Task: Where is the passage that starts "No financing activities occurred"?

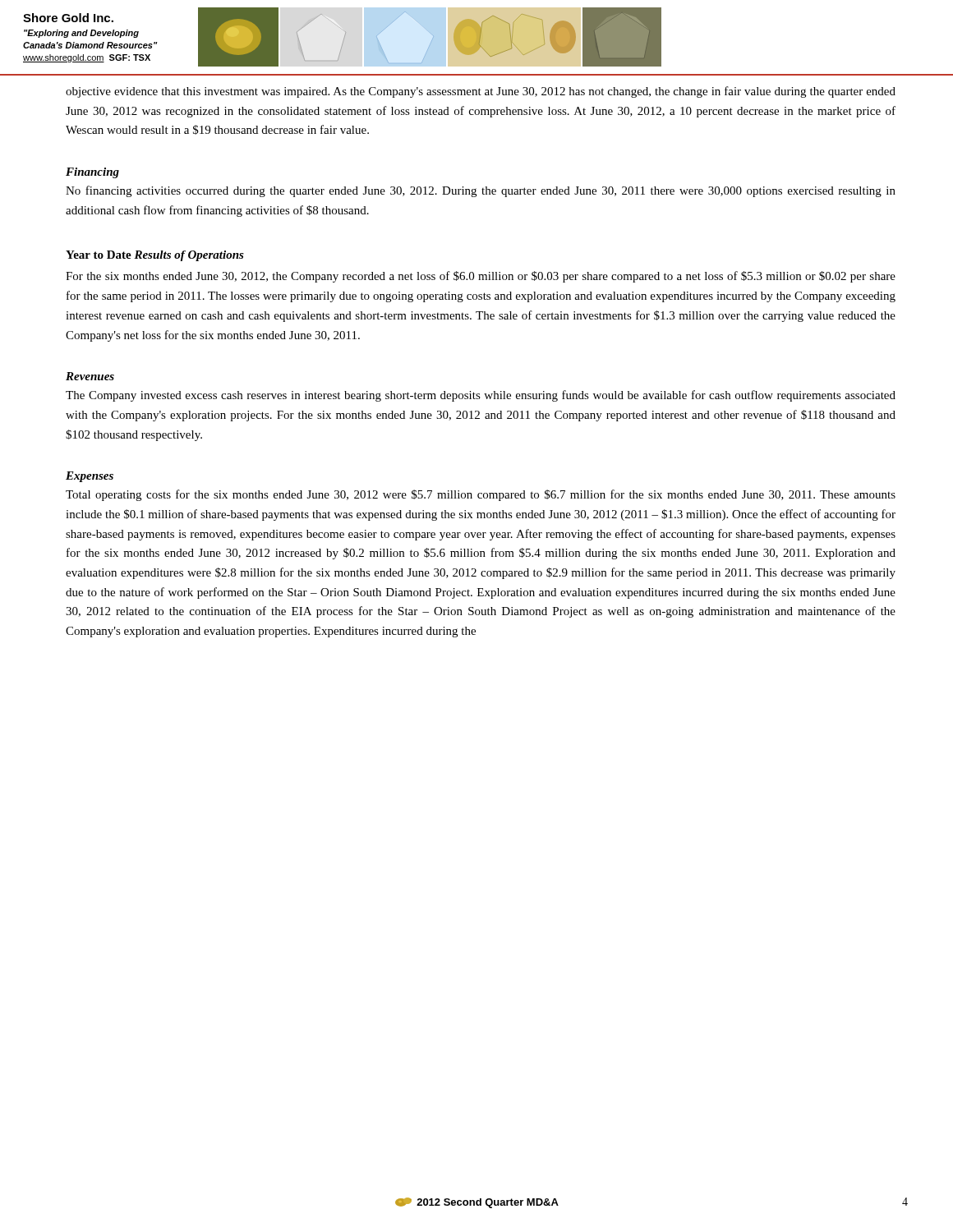Action: tap(481, 200)
